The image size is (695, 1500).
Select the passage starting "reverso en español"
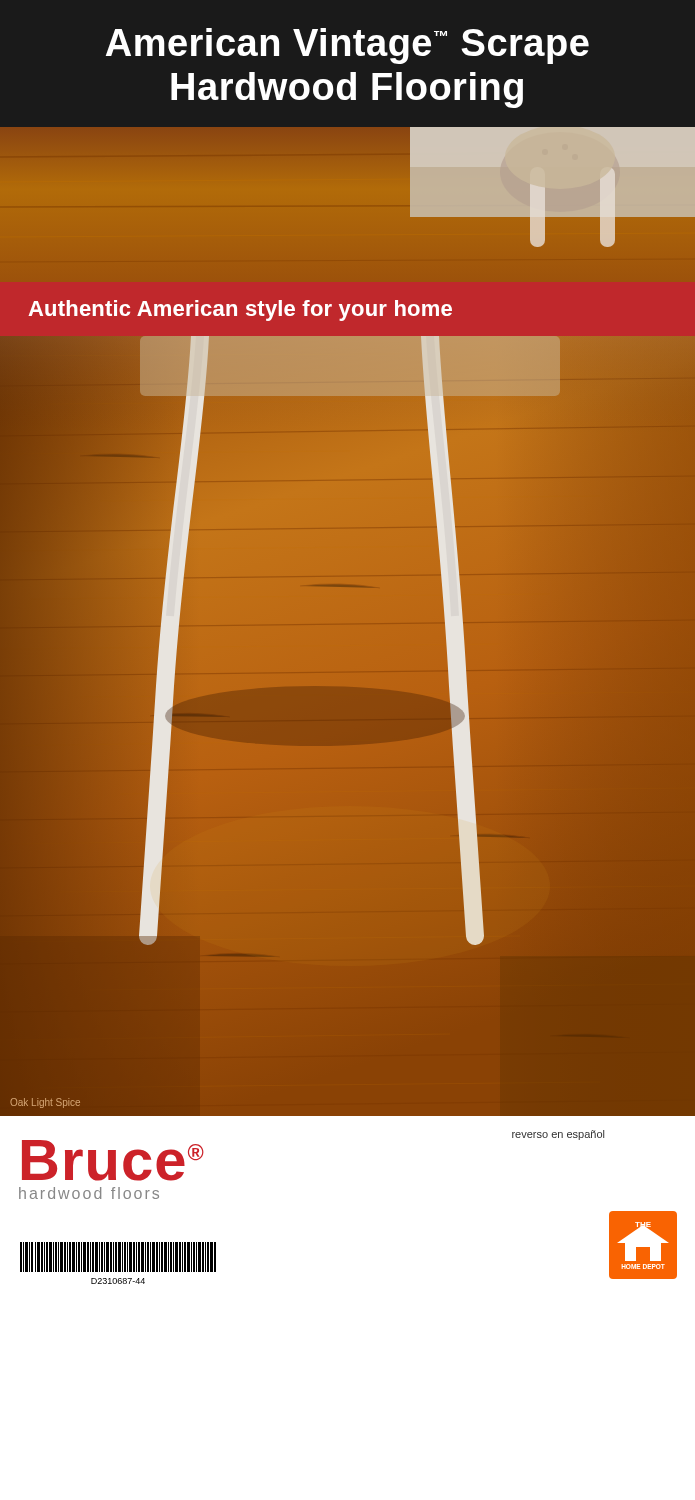point(558,1134)
